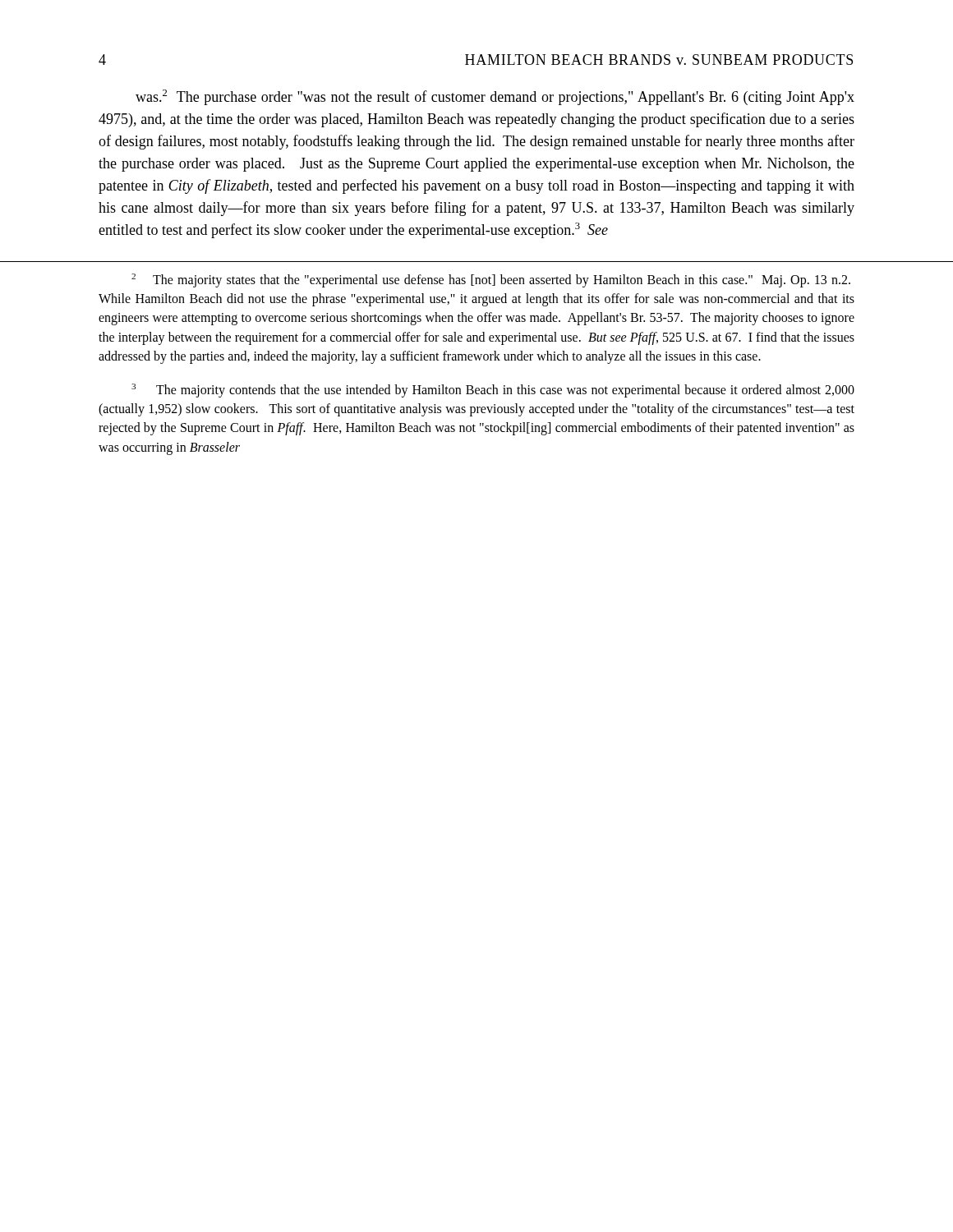Find the block on this page that starts "was.2 The purchase order"

coord(476,164)
